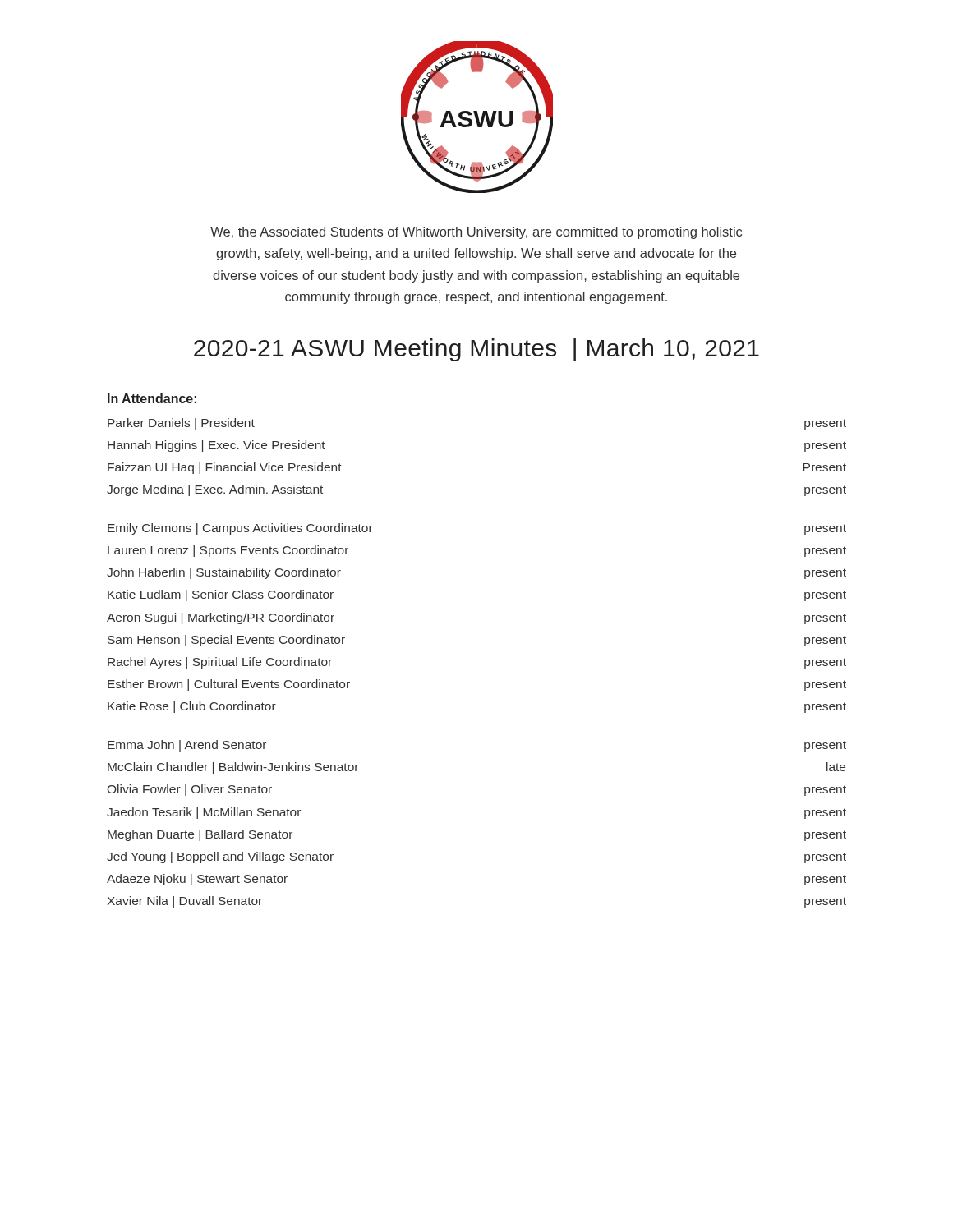Viewport: 953px width, 1232px height.
Task: Find the block starting "Parker Daniels | President present"
Action: [182, 423]
